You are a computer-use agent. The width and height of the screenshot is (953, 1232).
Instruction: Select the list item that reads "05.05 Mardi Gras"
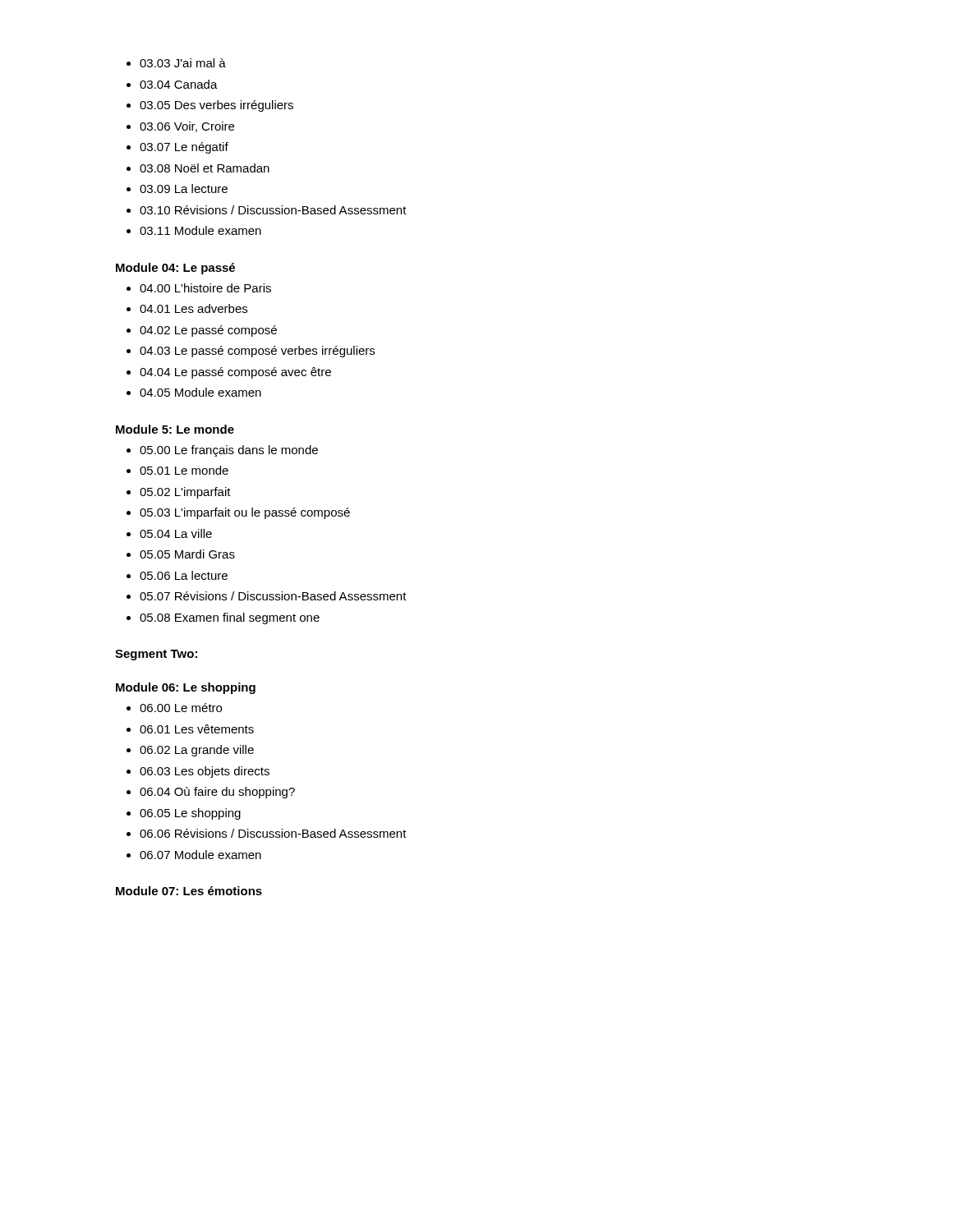187,554
